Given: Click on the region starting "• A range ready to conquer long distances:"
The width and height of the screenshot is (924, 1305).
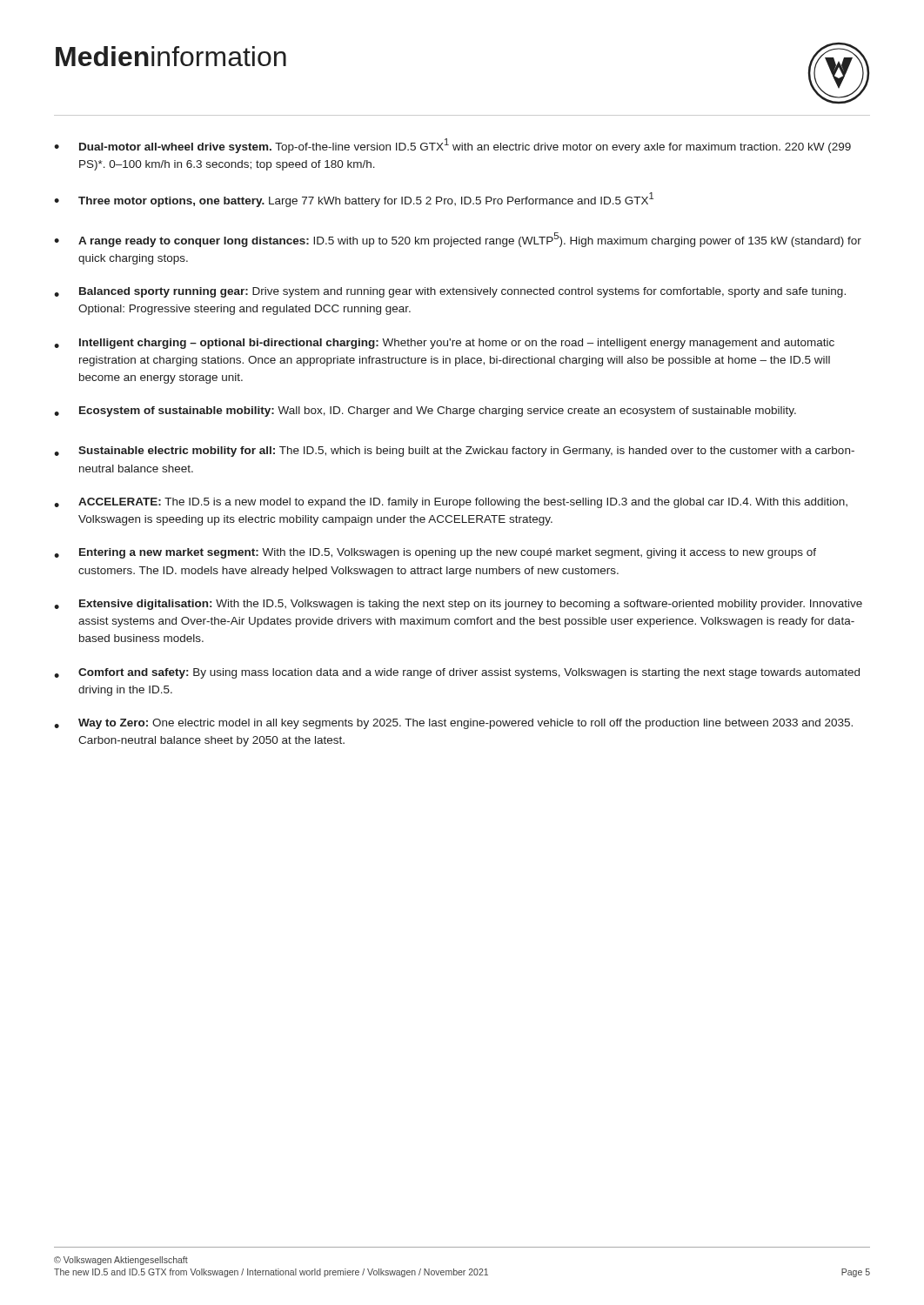Looking at the screenshot, I should click(x=462, y=248).
